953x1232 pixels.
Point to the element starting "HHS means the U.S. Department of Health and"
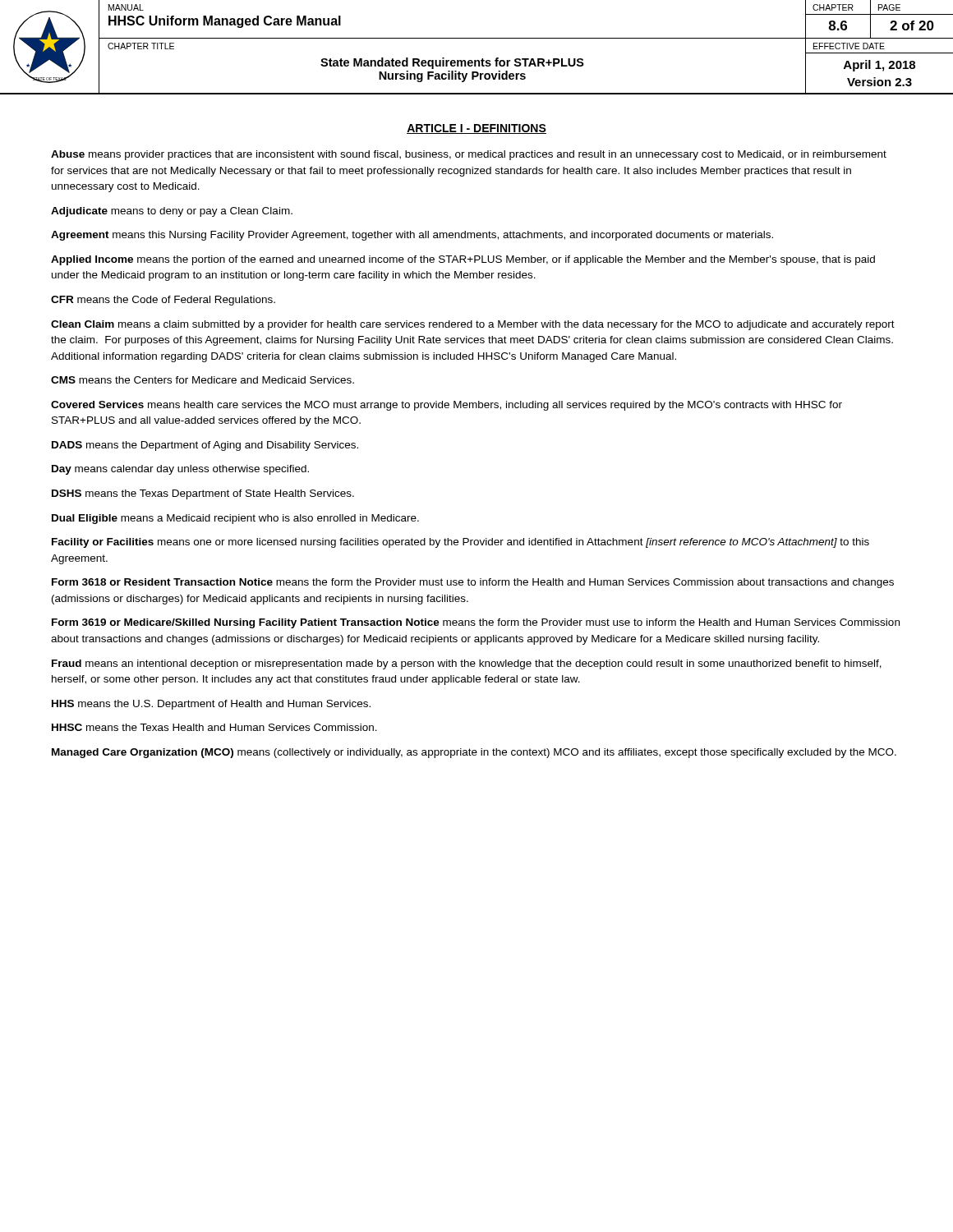(211, 705)
